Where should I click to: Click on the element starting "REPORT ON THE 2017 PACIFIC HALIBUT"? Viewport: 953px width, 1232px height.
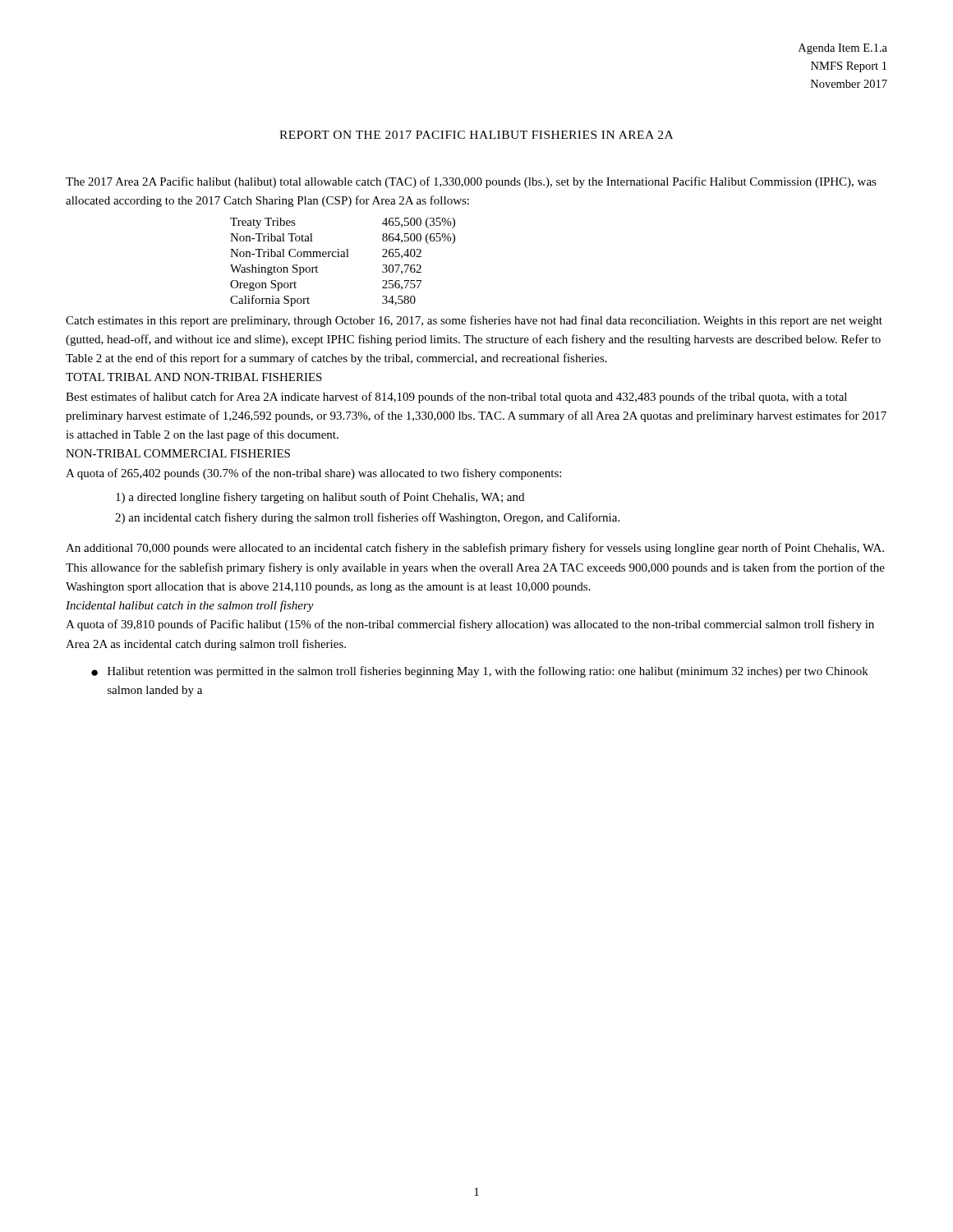click(x=476, y=135)
